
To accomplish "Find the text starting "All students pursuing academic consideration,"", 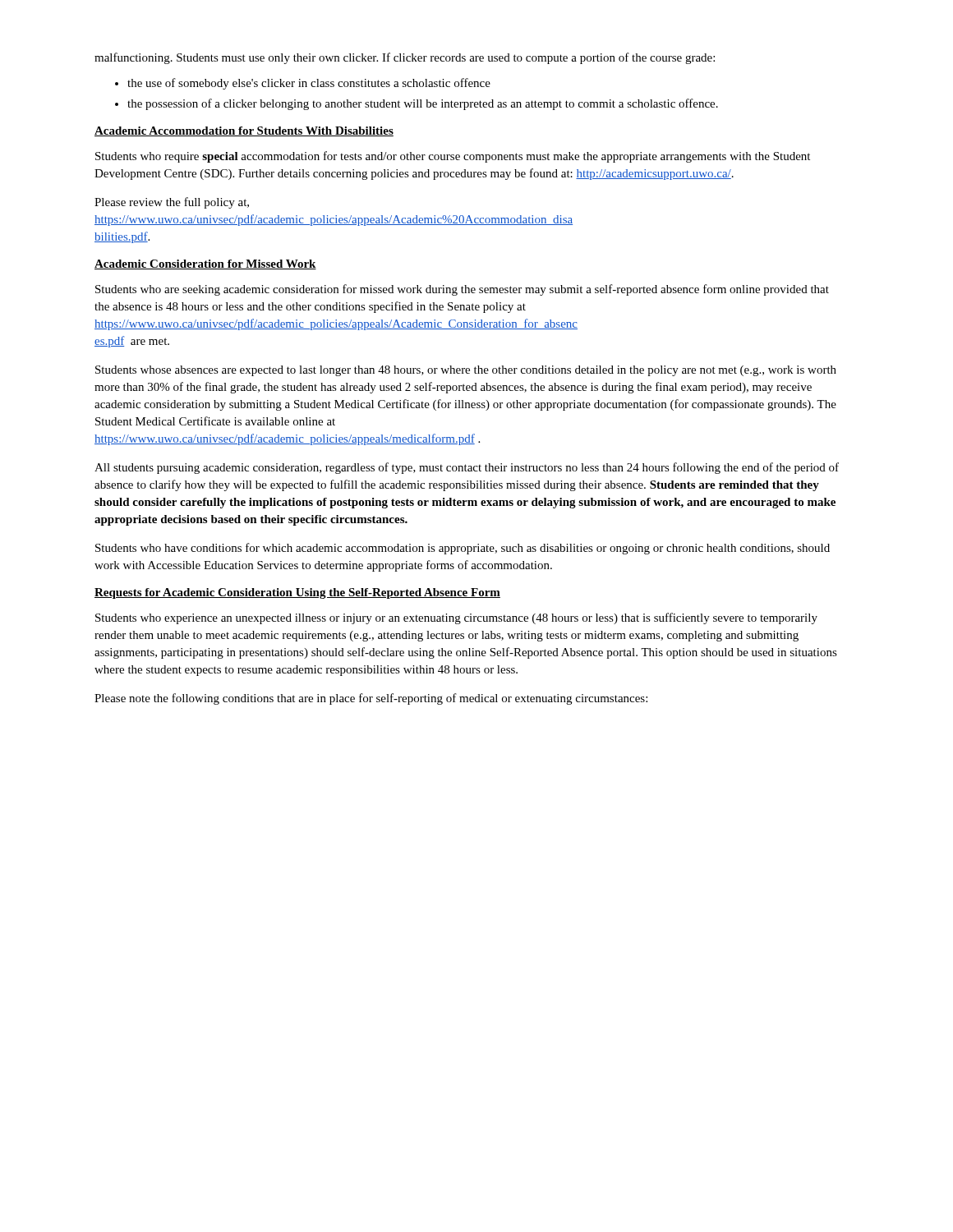I will pyautogui.click(x=470, y=494).
